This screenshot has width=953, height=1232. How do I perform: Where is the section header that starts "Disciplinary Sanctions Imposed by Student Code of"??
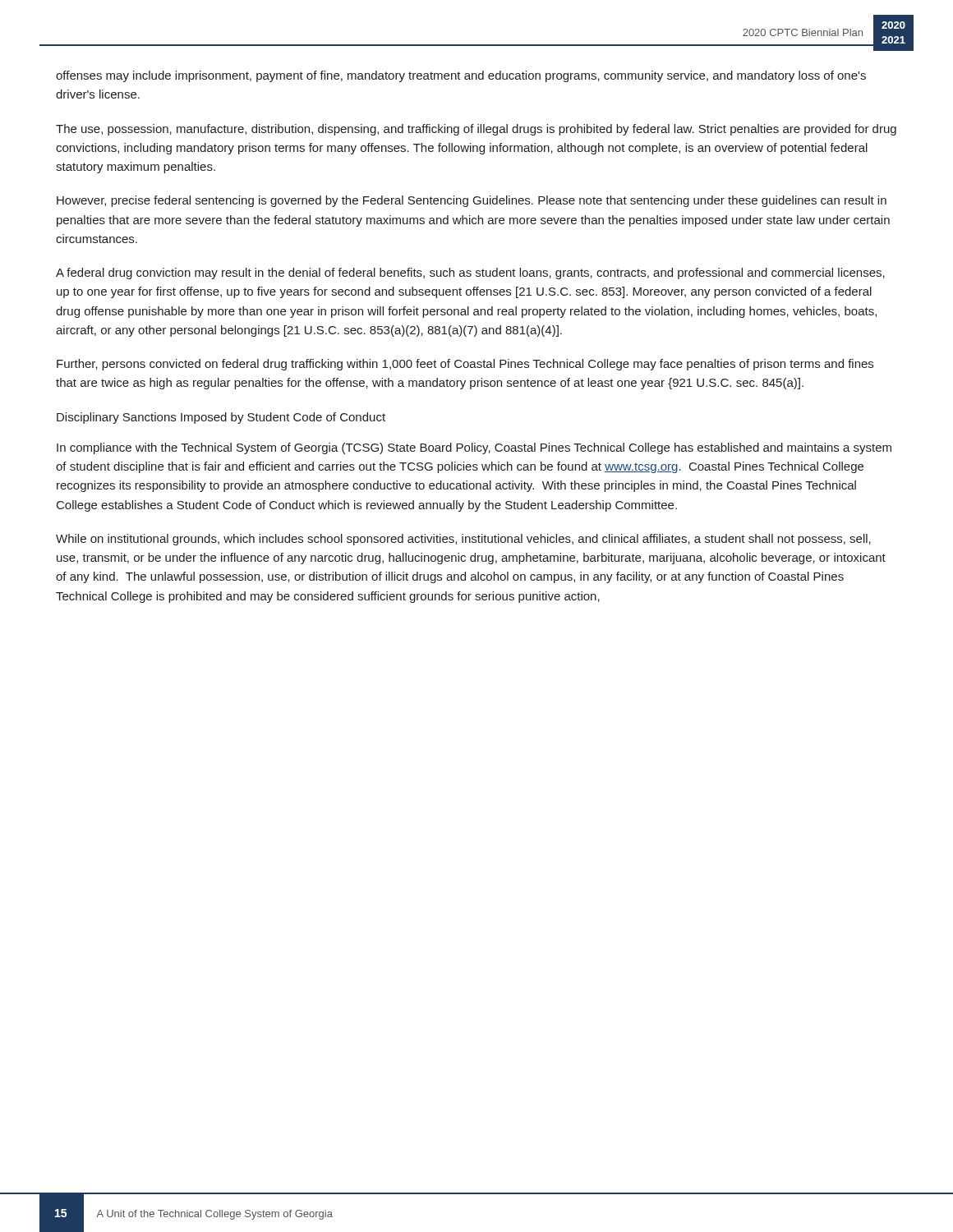221,416
